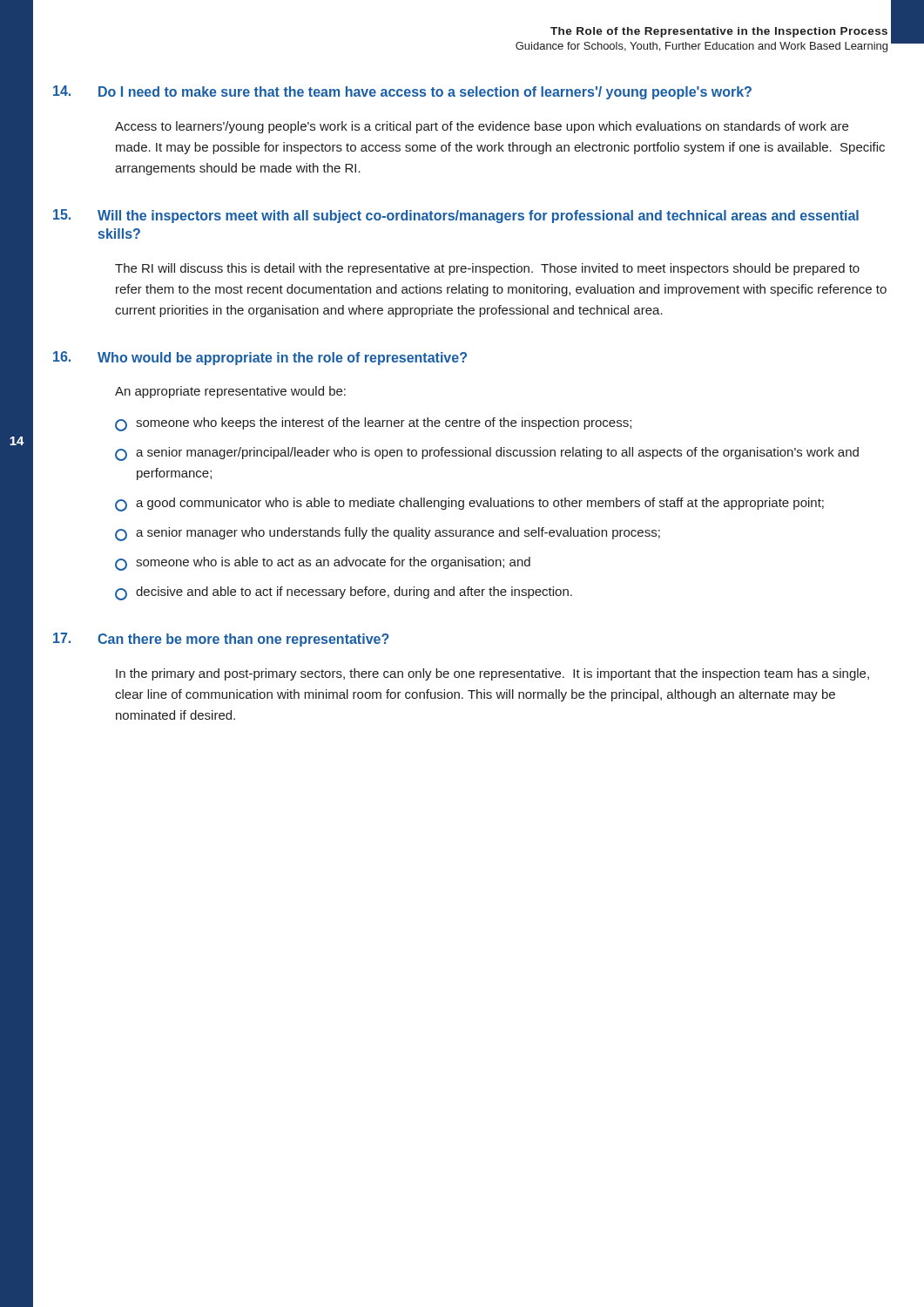The width and height of the screenshot is (924, 1307).
Task: Click where it says "An appropriate representative would be:"
Action: [x=231, y=391]
